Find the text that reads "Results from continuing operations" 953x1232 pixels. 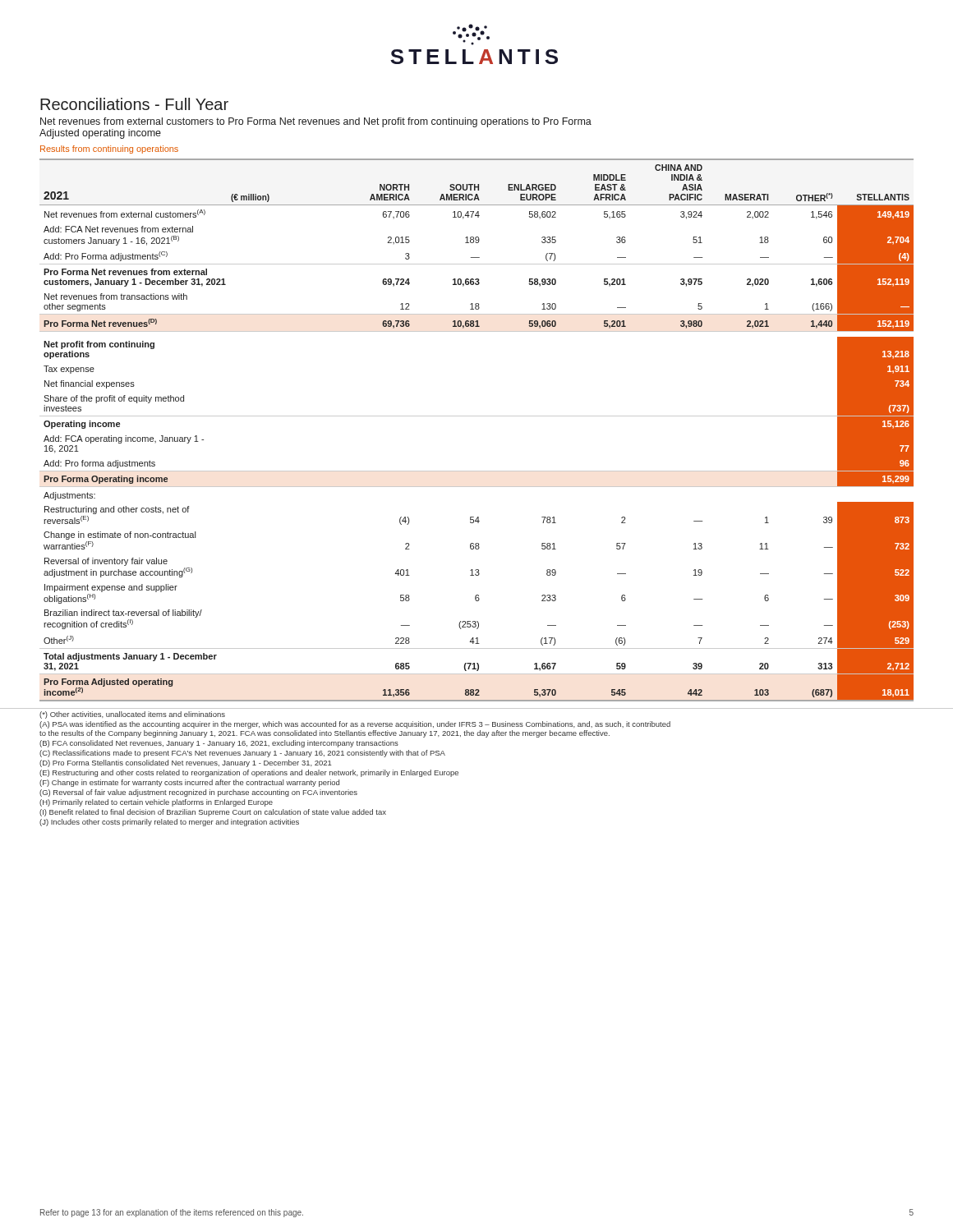(109, 149)
